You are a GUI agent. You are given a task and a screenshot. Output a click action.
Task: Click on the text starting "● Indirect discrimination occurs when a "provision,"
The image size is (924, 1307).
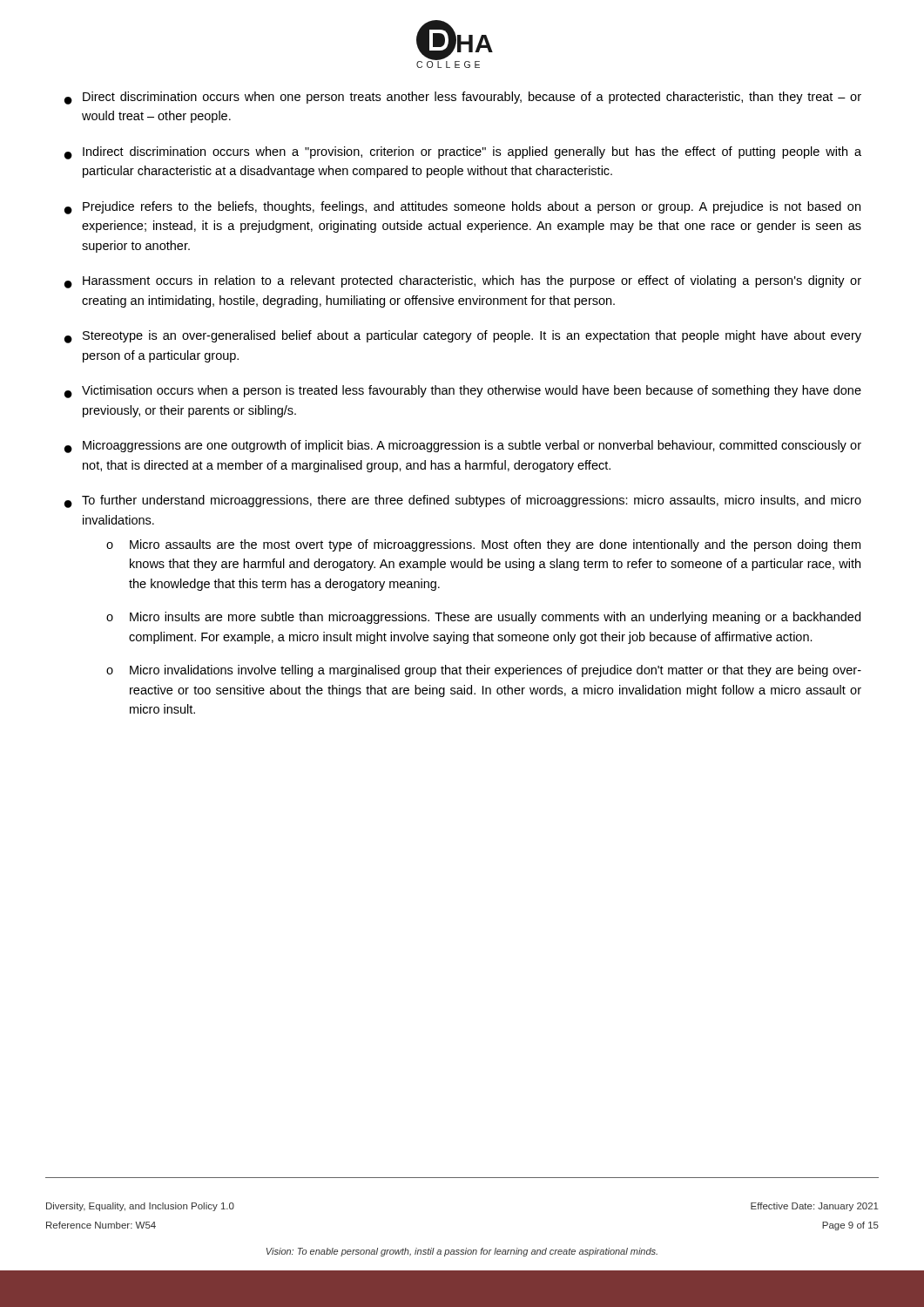[462, 162]
